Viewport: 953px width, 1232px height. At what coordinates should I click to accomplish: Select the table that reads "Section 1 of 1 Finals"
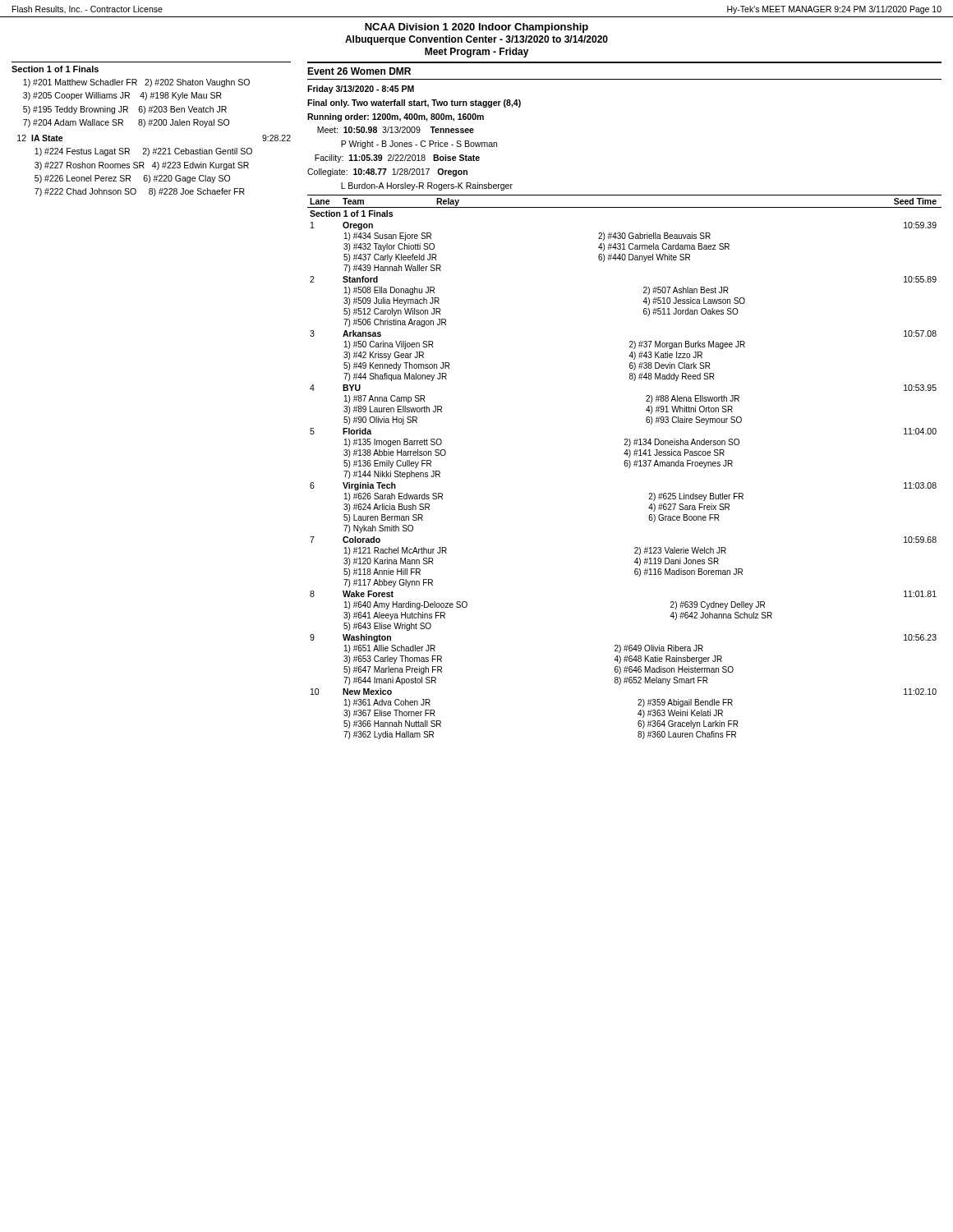624,468
